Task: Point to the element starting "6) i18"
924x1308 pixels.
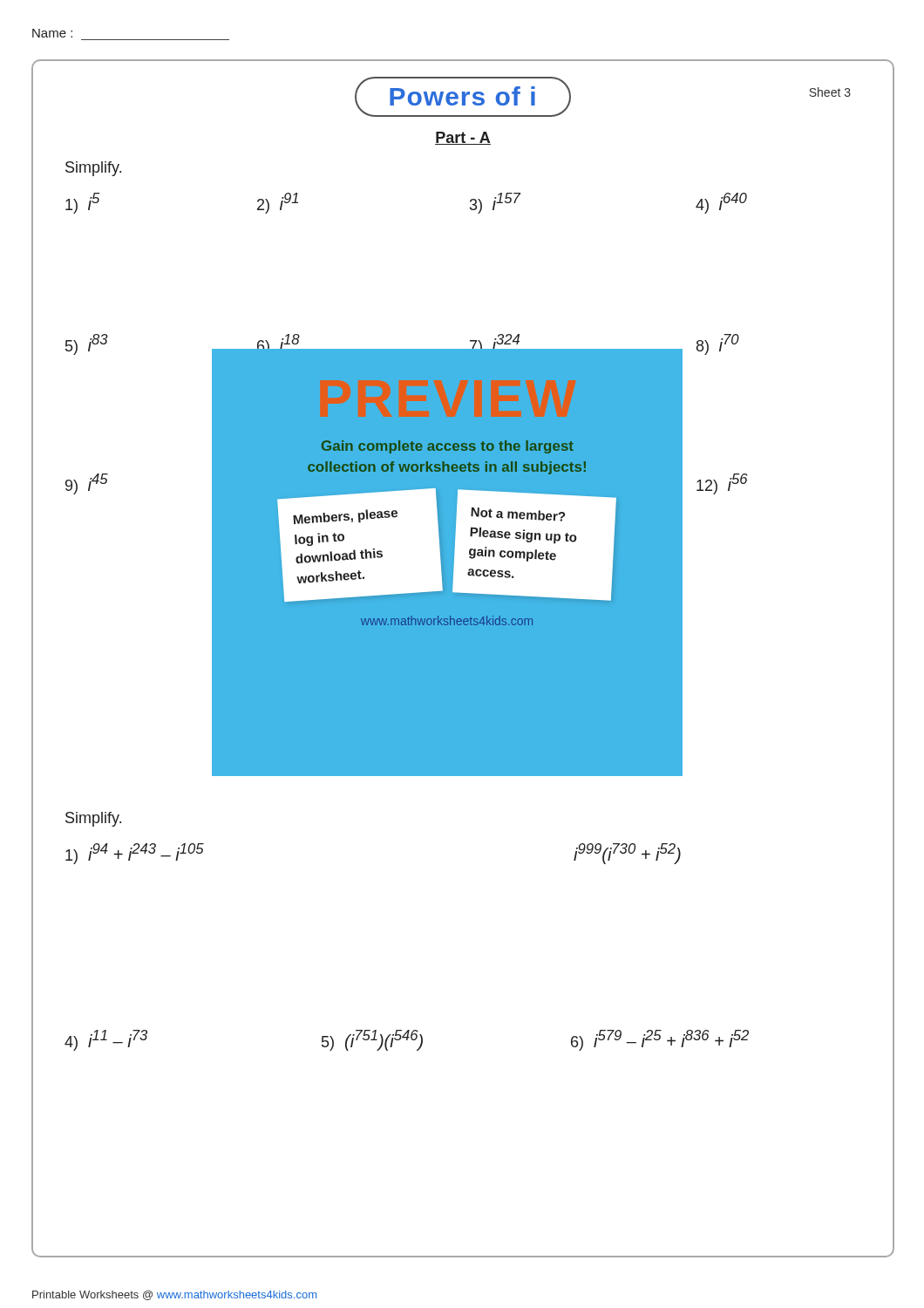Action: 278,343
